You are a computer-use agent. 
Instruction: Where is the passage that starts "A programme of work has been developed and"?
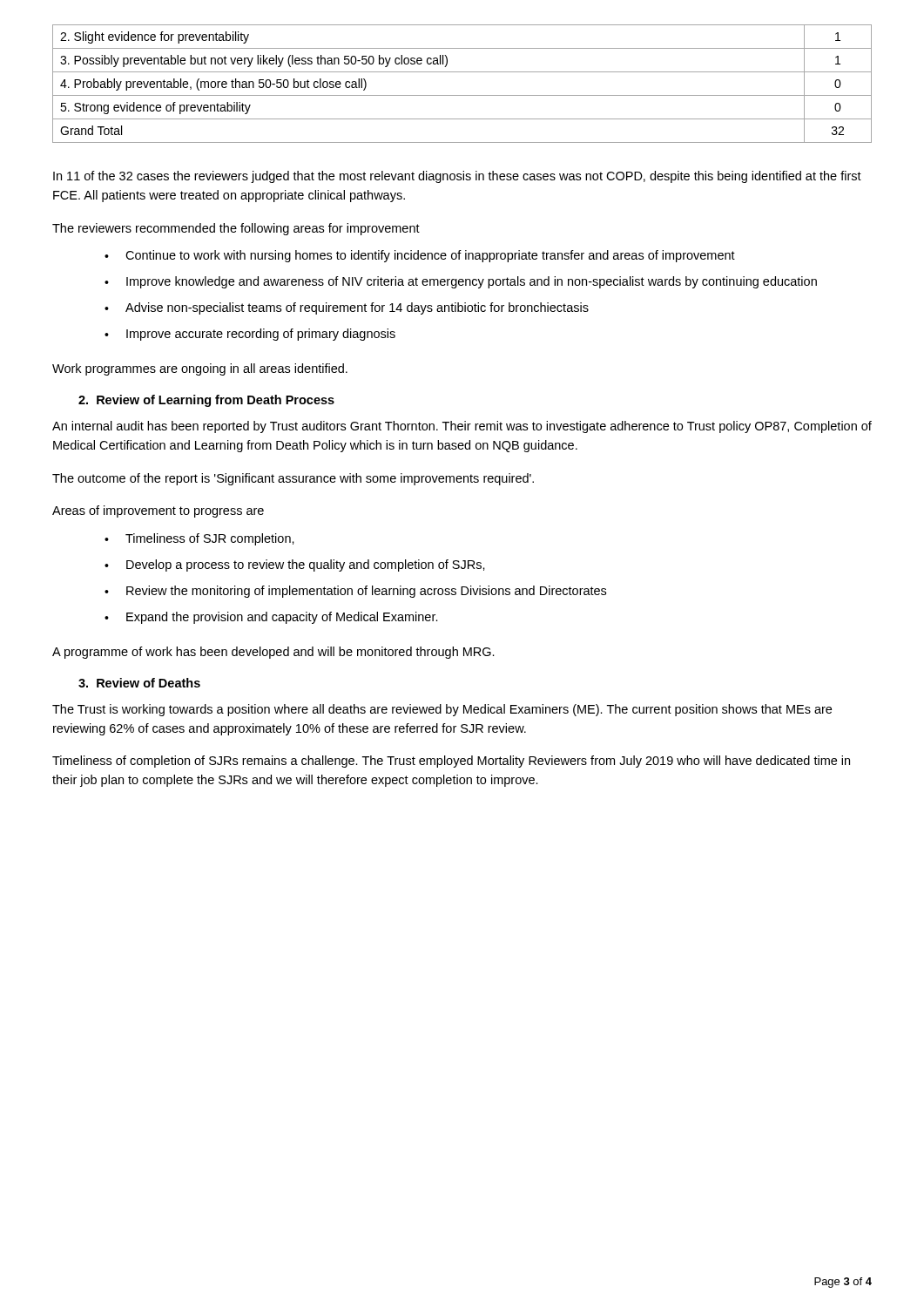(x=274, y=652)
